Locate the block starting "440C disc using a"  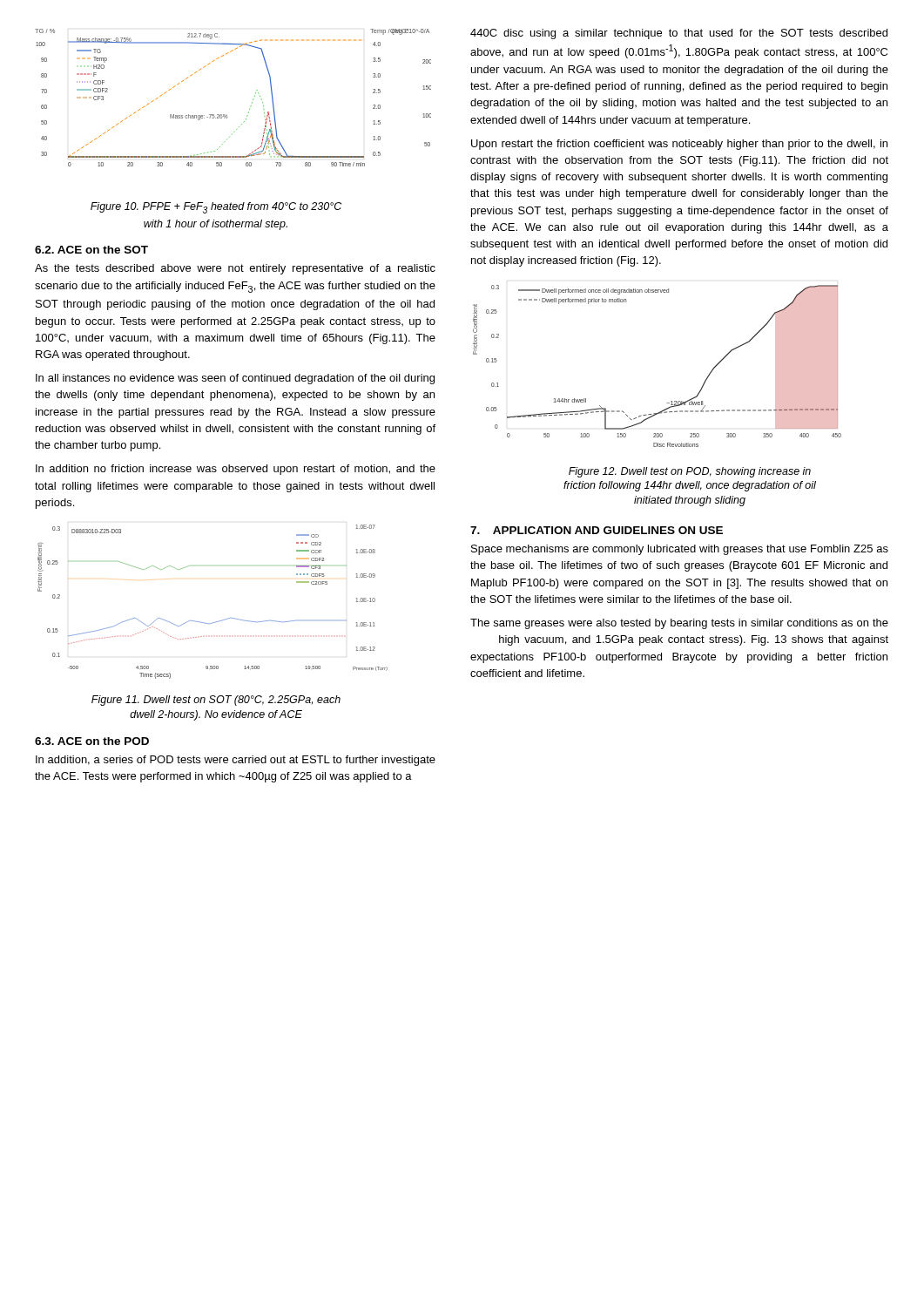click(679, 76)
